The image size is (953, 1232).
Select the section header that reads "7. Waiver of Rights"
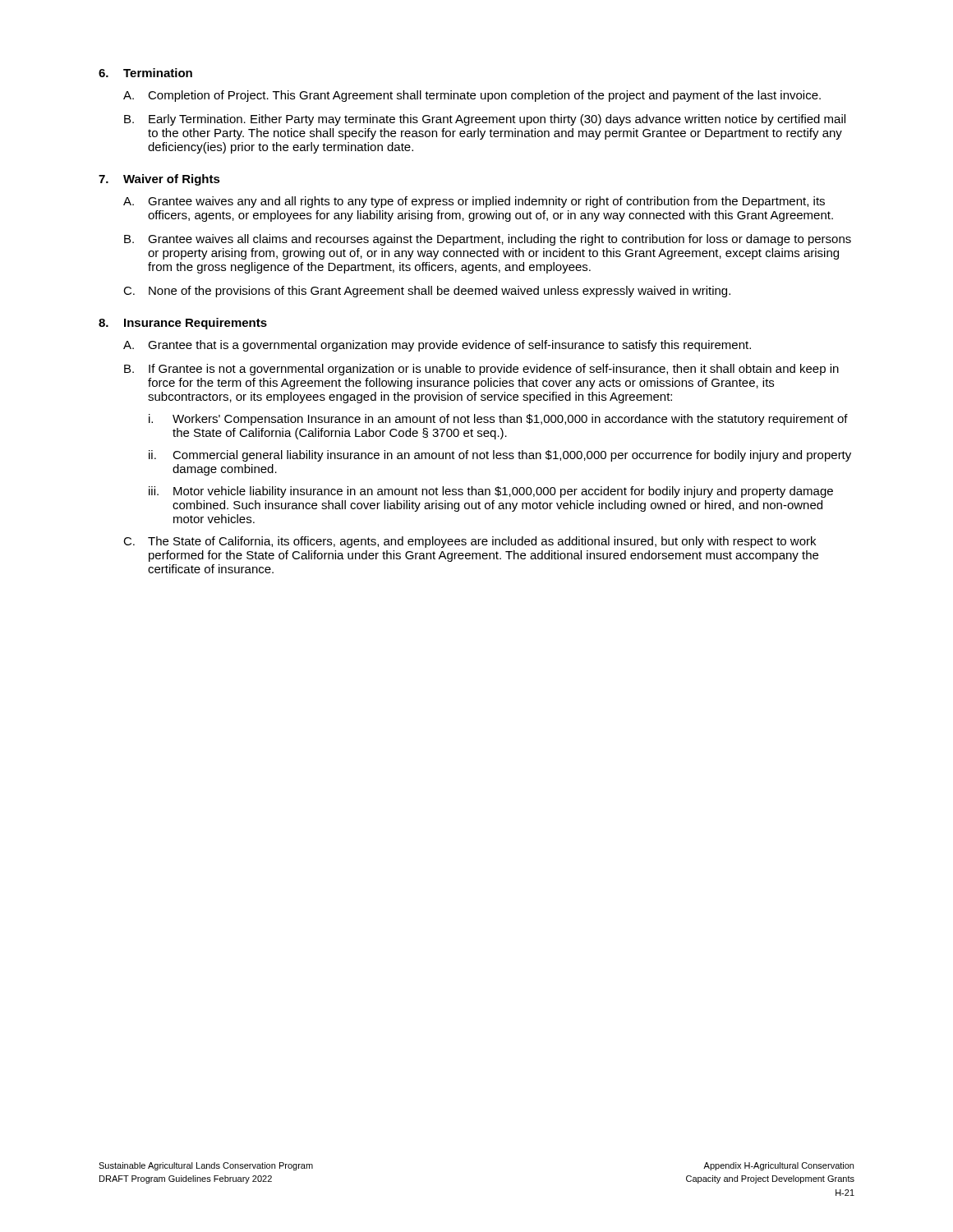(x=159, y=179)
